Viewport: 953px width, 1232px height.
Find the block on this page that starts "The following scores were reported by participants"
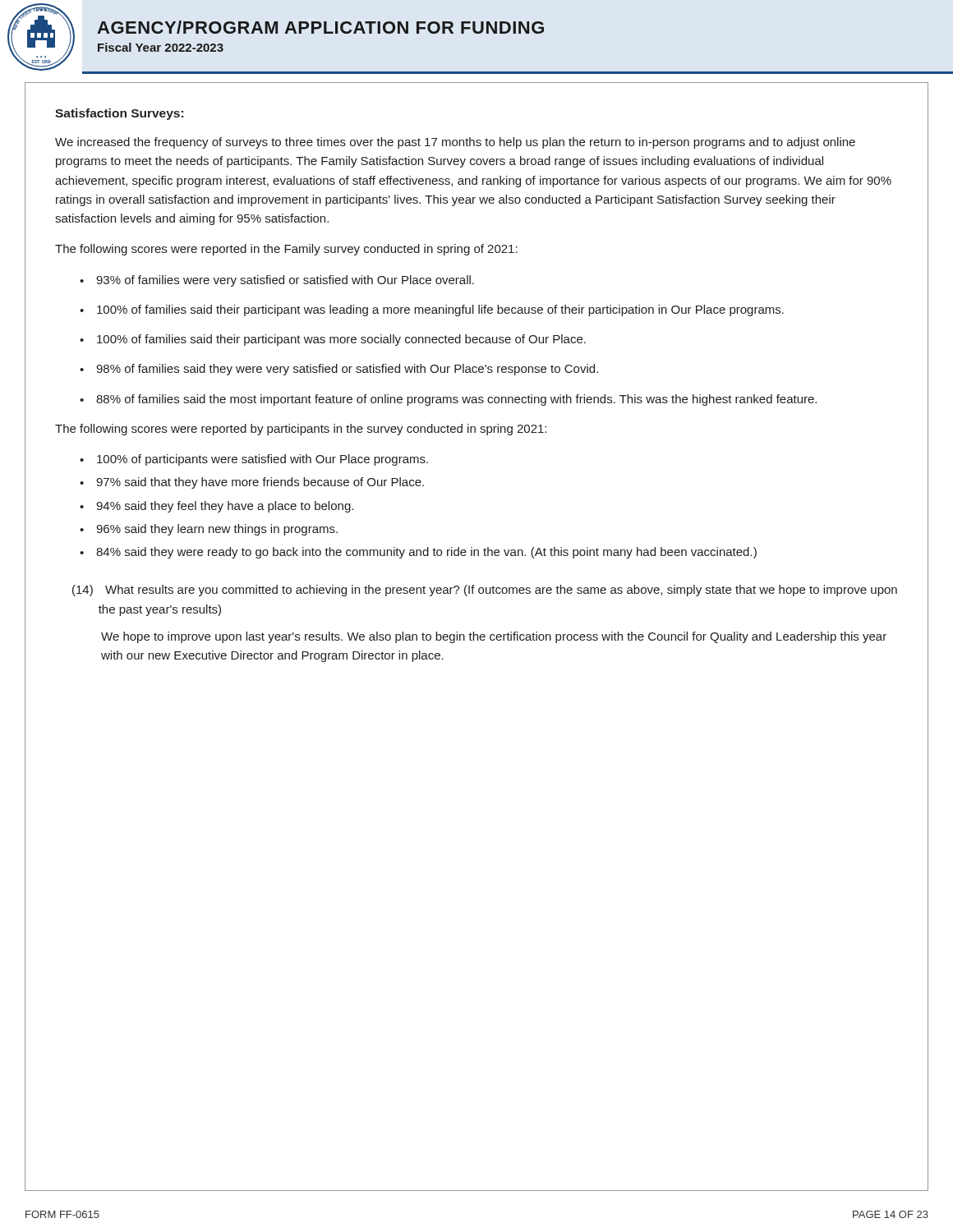pos(301,428)
